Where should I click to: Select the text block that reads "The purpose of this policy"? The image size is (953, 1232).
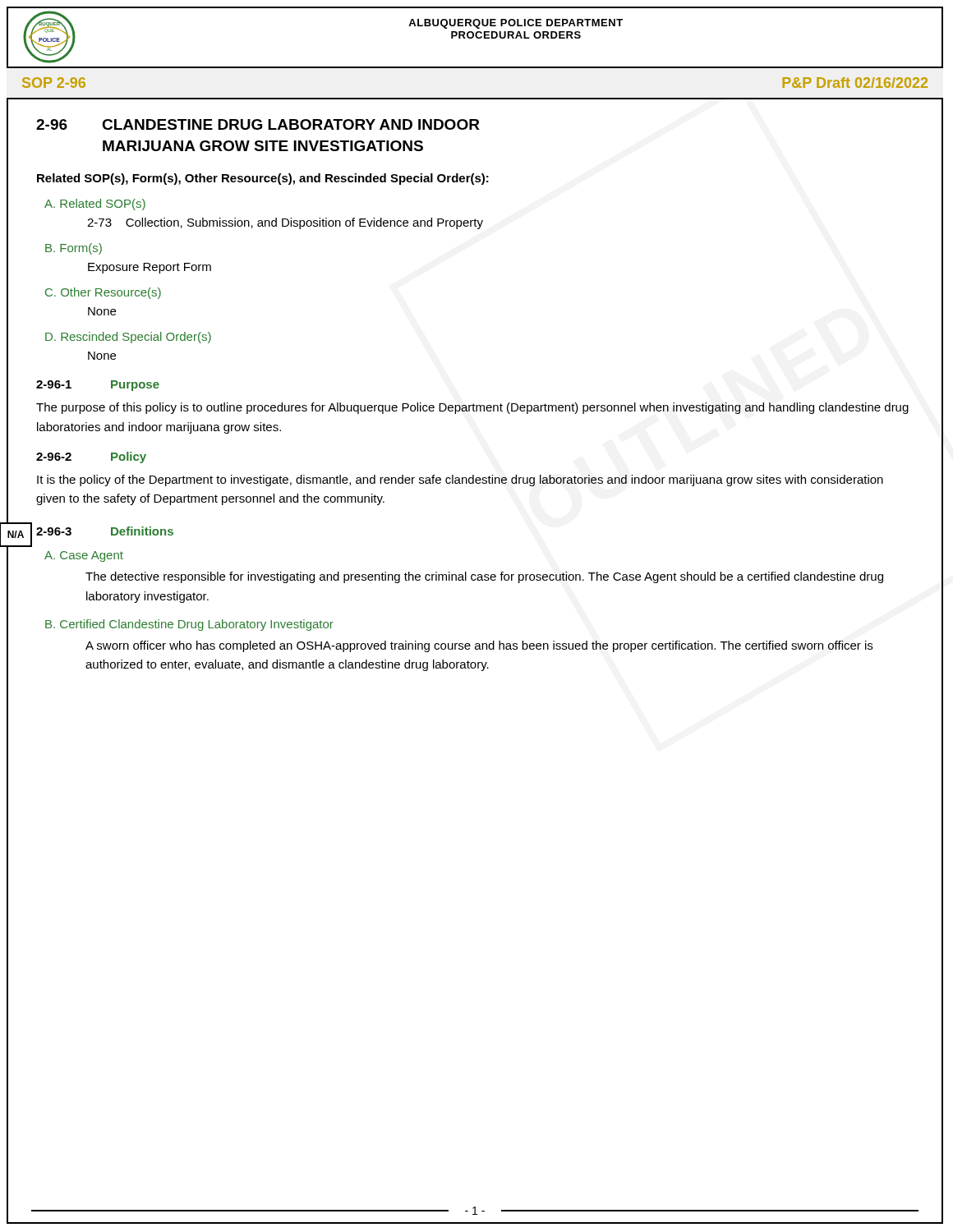click(472, 417)
